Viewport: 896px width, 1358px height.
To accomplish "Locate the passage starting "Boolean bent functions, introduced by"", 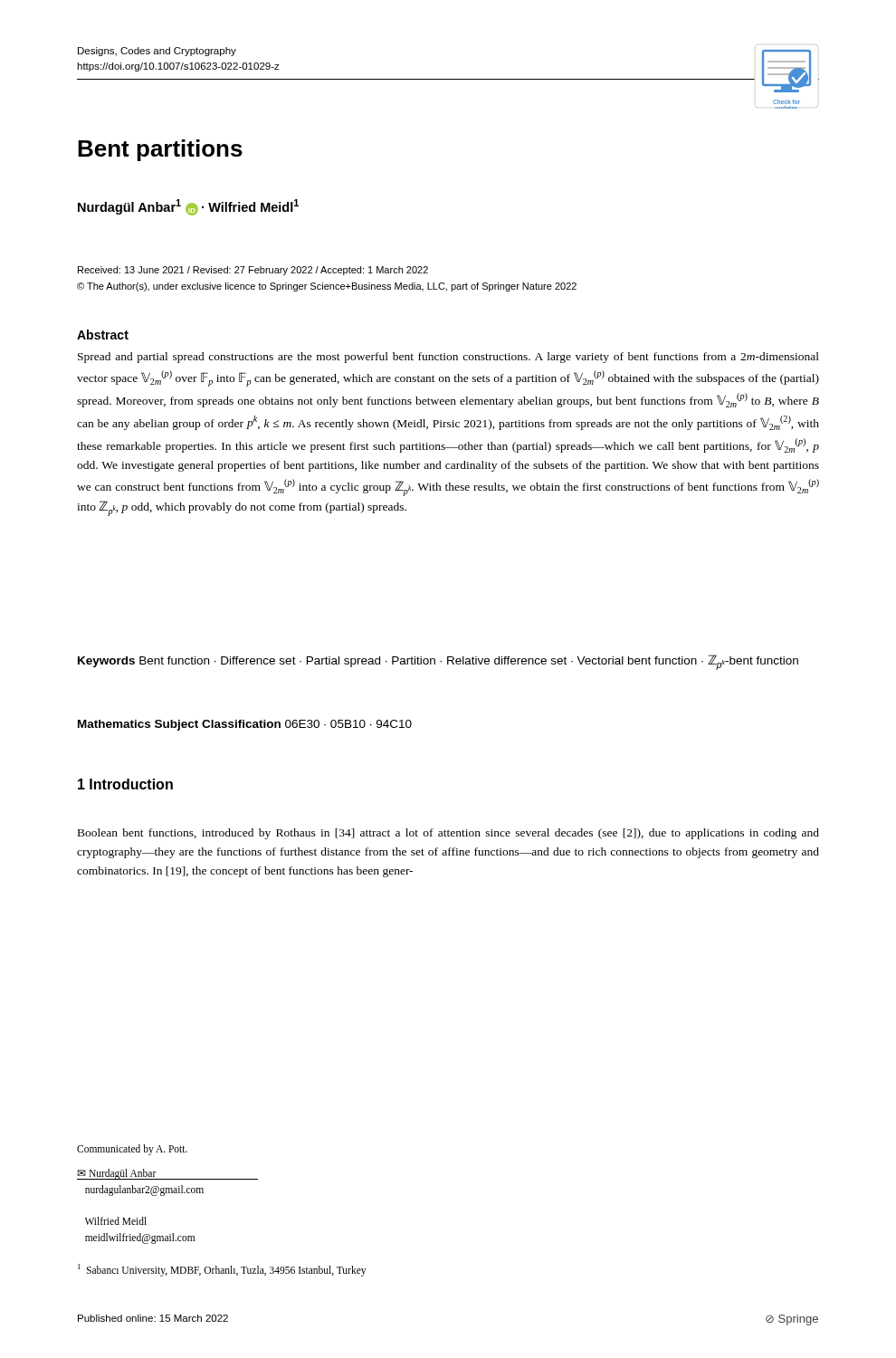I will (x=448, y=852).
